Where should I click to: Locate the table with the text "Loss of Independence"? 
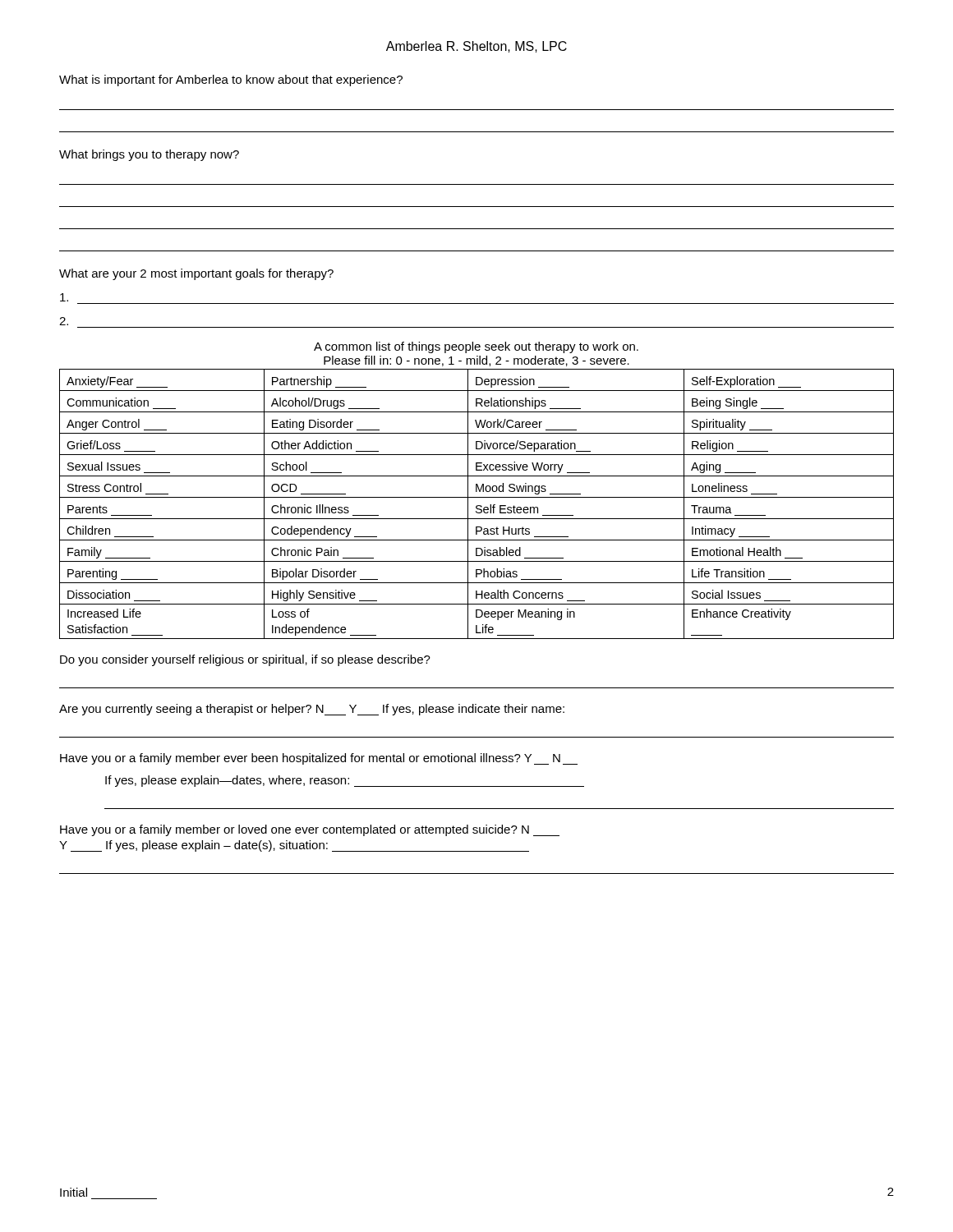tap(476, 504)
